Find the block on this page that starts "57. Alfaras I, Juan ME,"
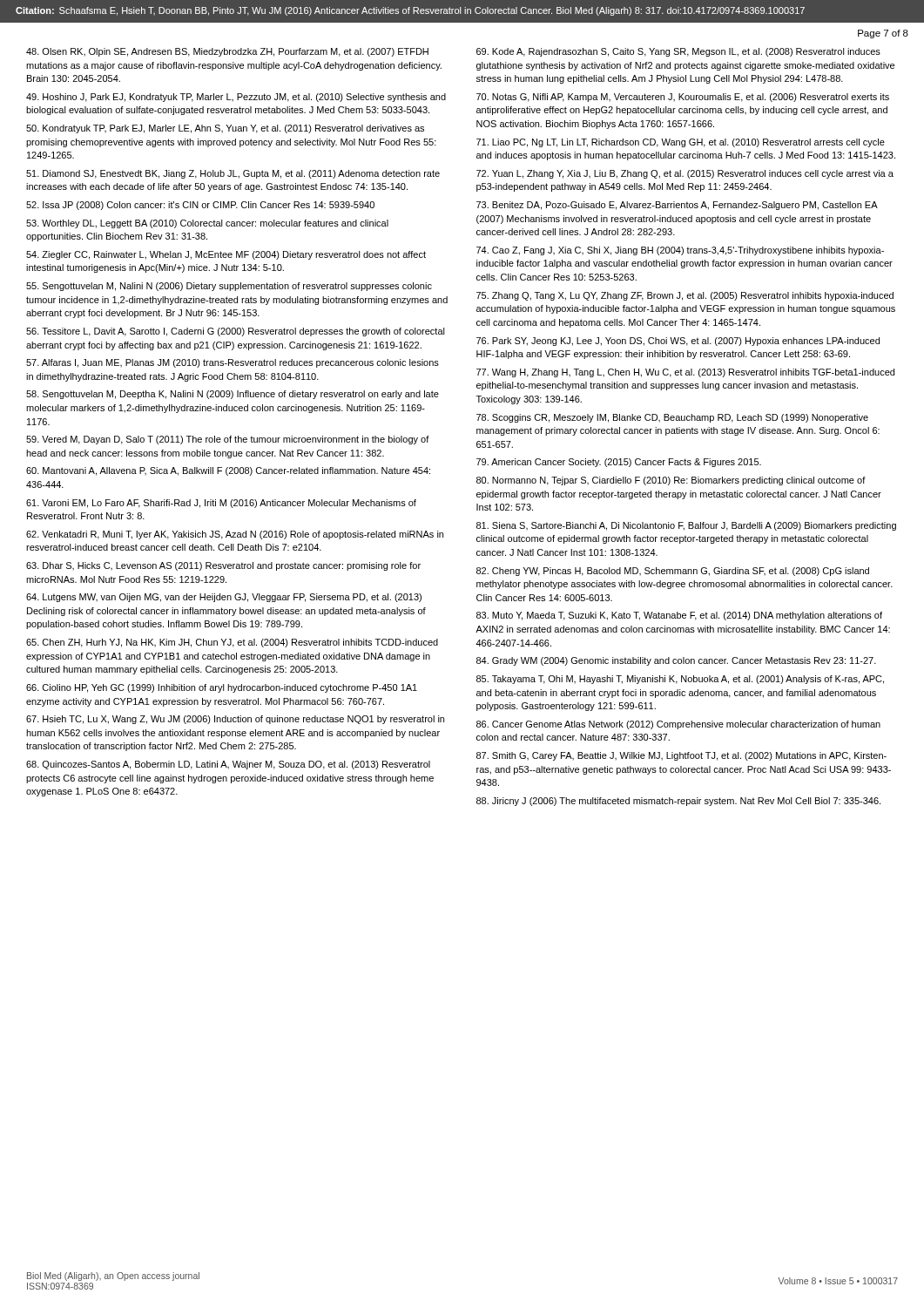The height and width of the screenshot is (1307, 924). tap(232, 369)
